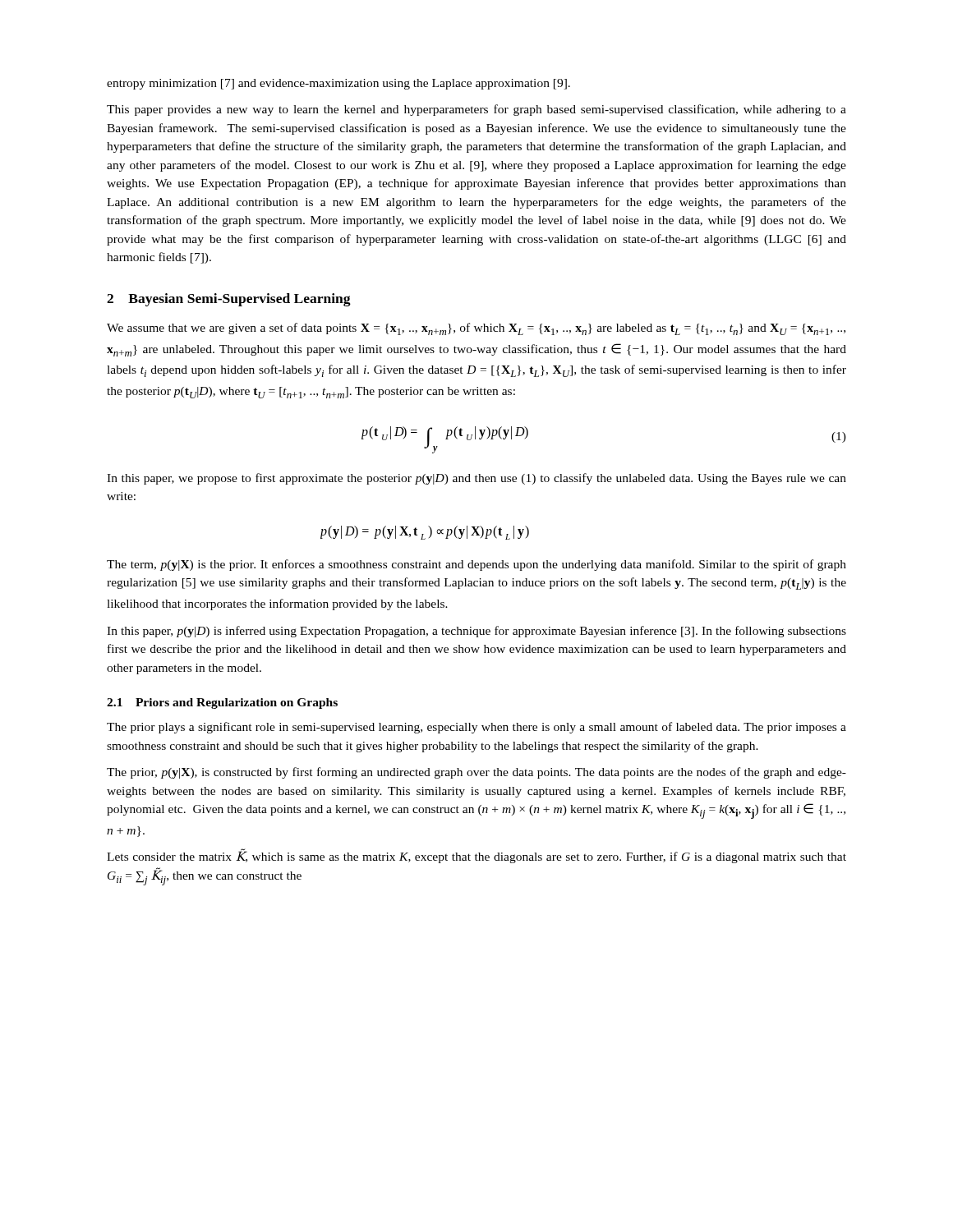
Task: Where is the passage that starts "We assume that we"?
Action: [x=476, y=361]
